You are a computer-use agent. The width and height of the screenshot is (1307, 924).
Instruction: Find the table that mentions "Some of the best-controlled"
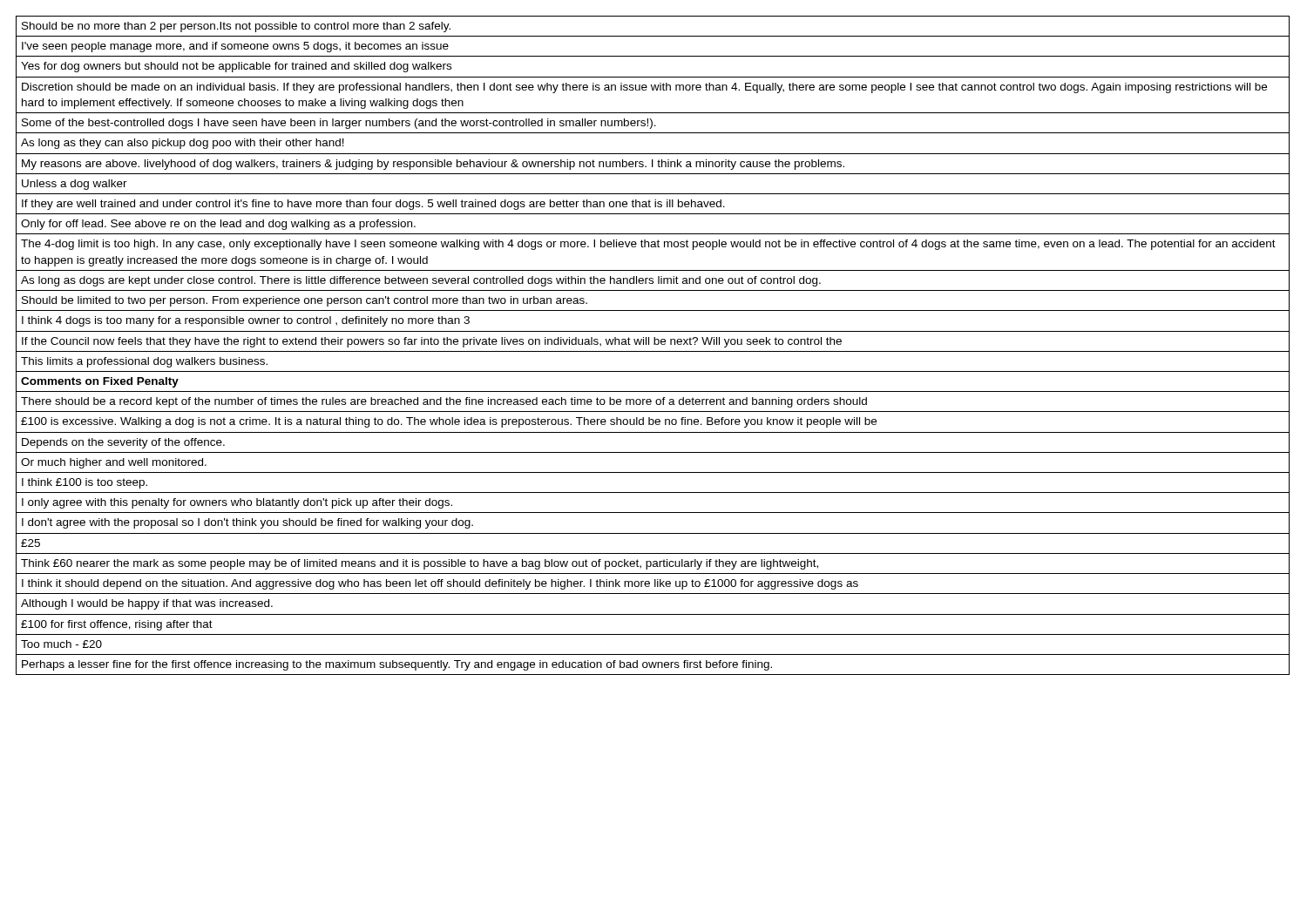click(653, 345)
